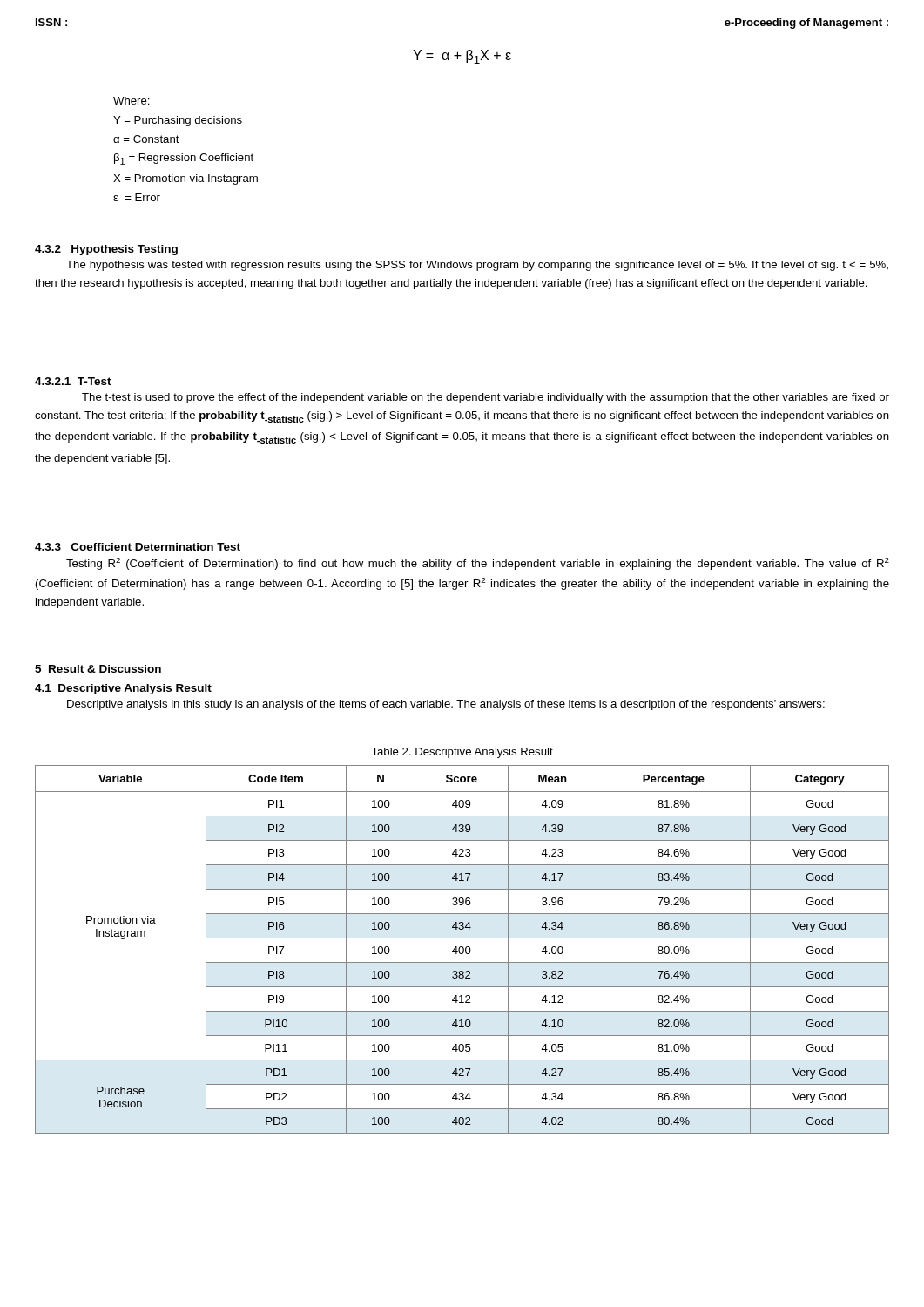Select the caption that says "Table 2. Descriptive Analysis Result"
This screenshot has height=1307, width=924.
(x=462, y=752)
